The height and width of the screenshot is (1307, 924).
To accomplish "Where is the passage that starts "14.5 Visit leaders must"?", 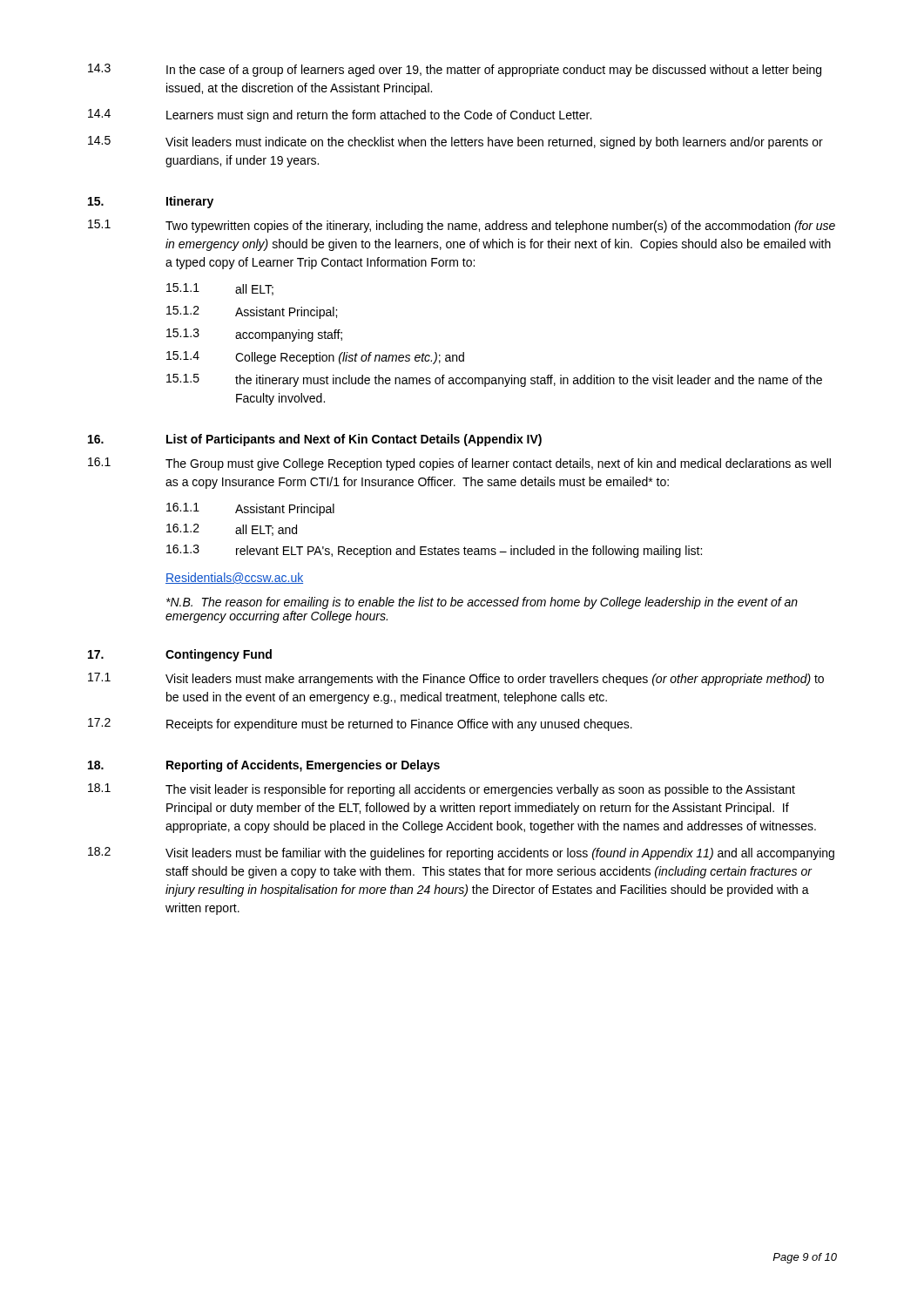I will 462,152.
